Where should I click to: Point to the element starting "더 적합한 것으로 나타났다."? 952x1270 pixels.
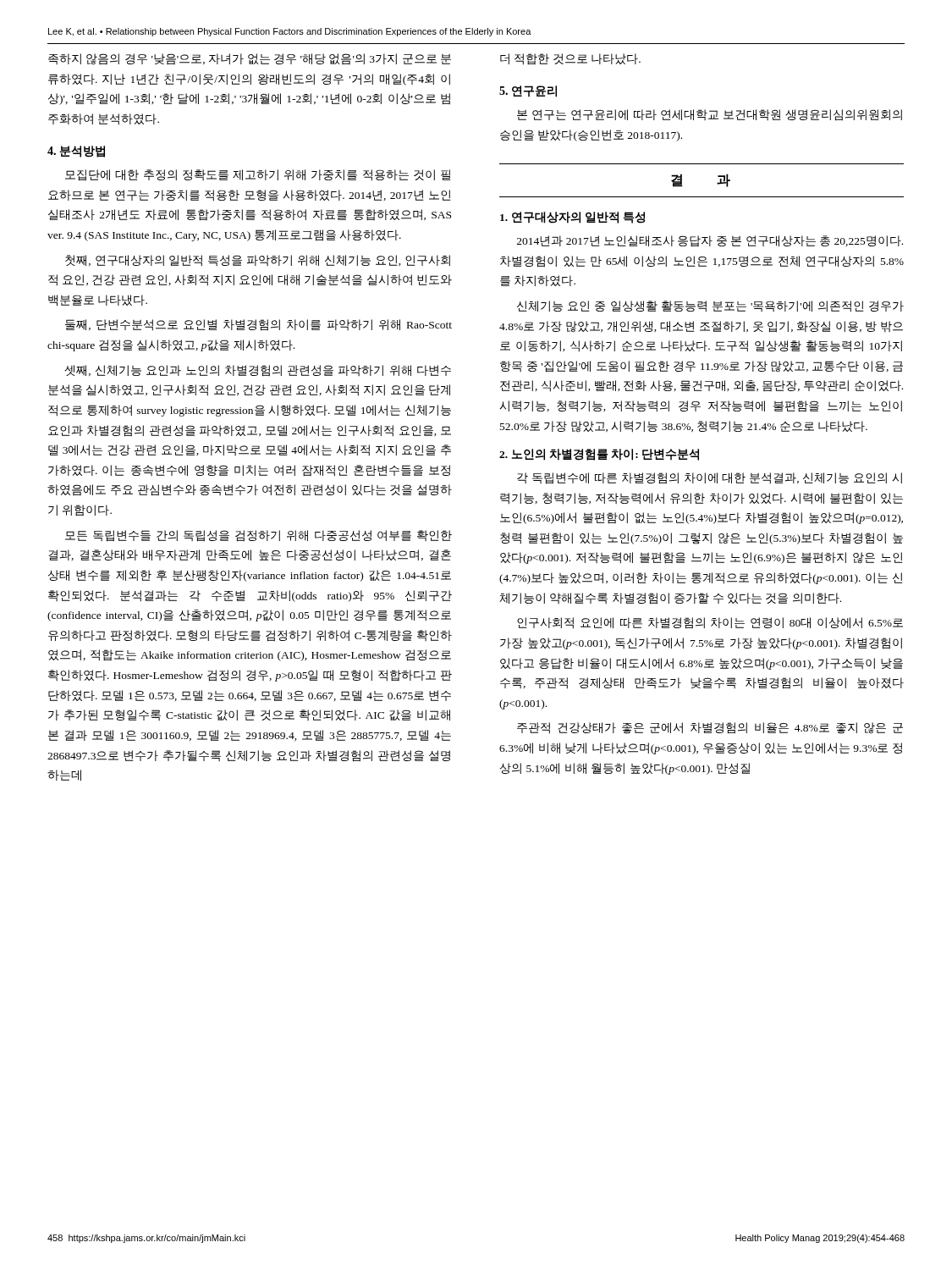point(570,59)
